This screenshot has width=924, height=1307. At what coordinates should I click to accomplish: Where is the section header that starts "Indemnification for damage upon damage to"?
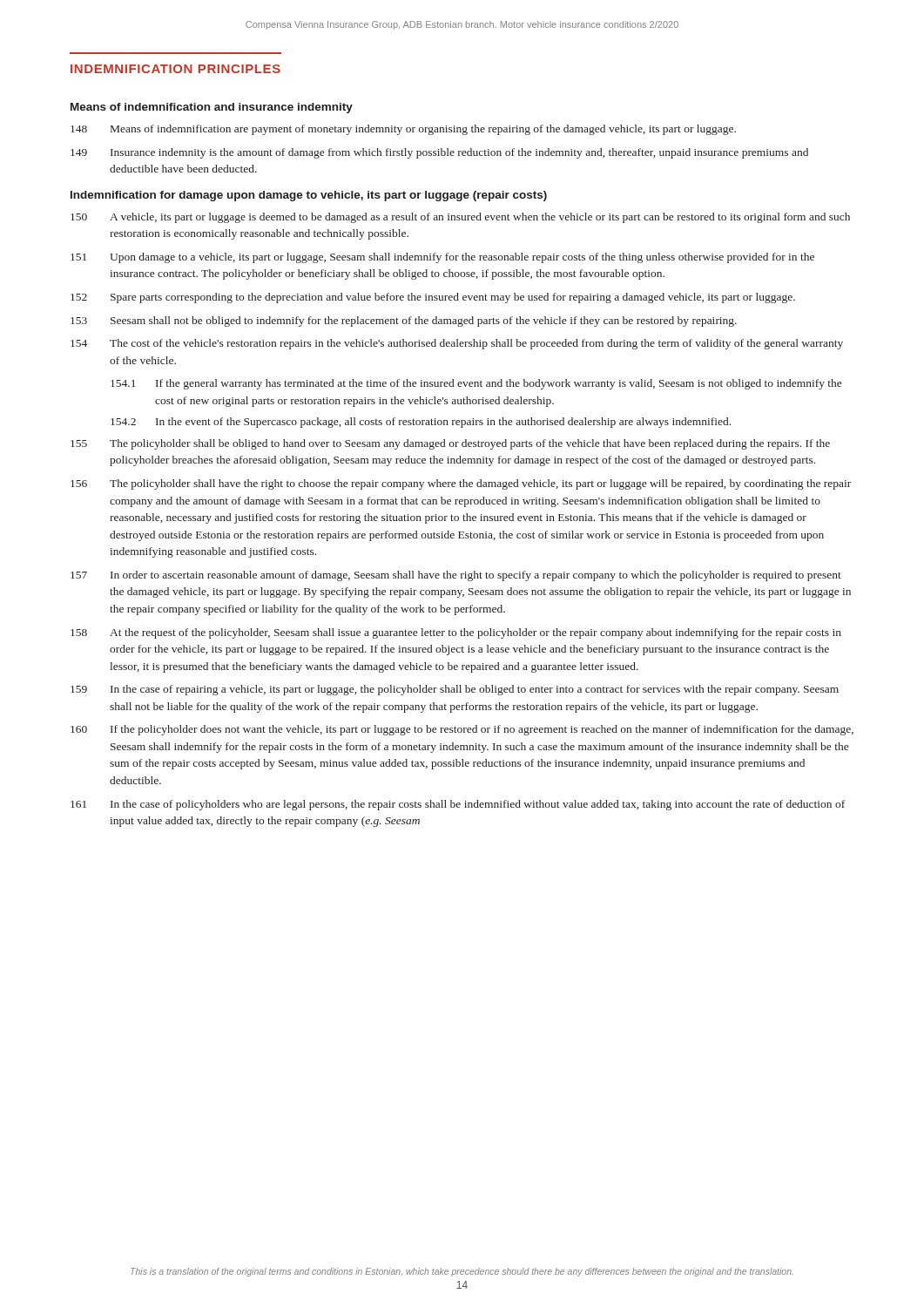(308, 194)
